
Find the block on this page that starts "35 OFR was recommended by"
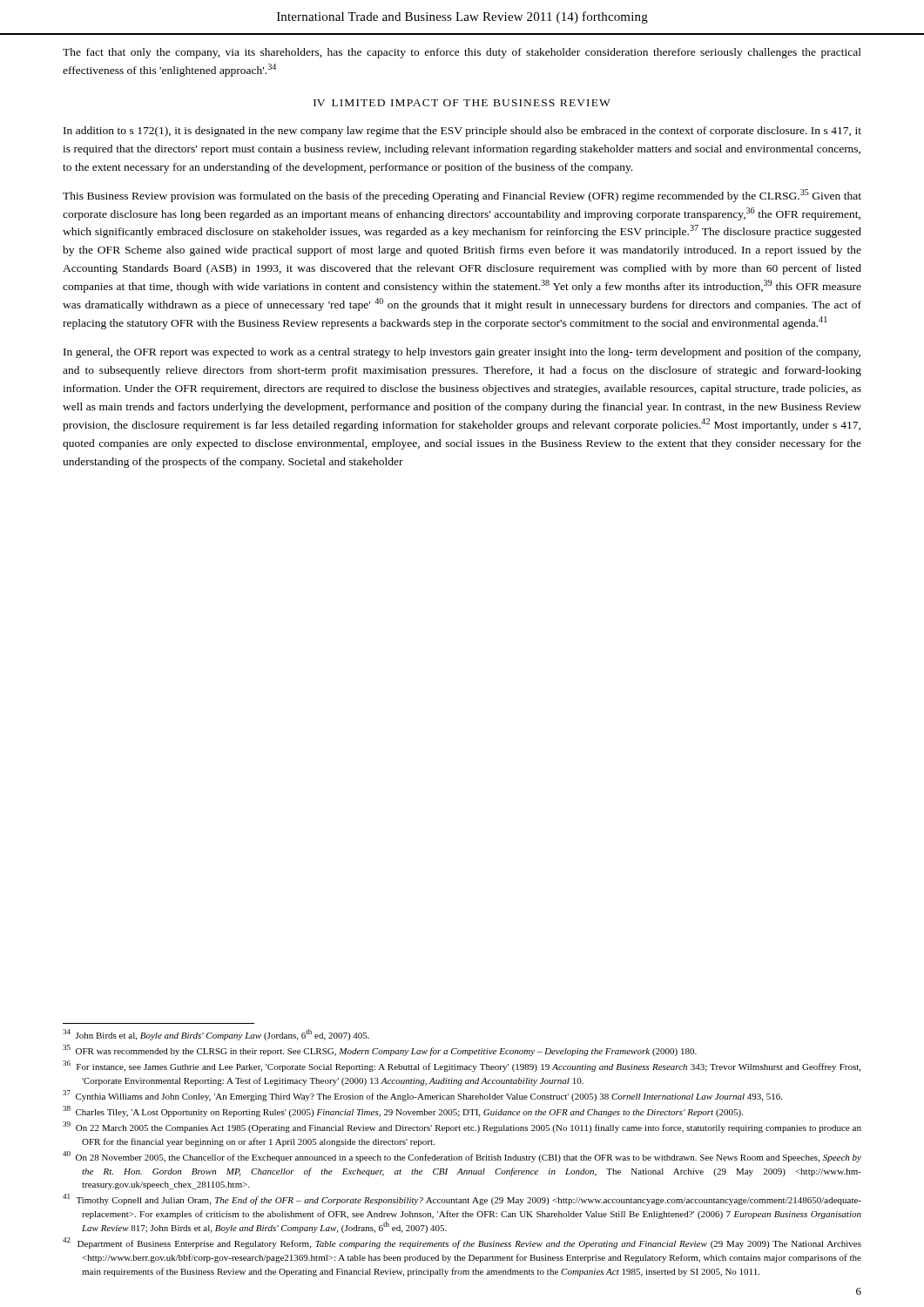380,1050
